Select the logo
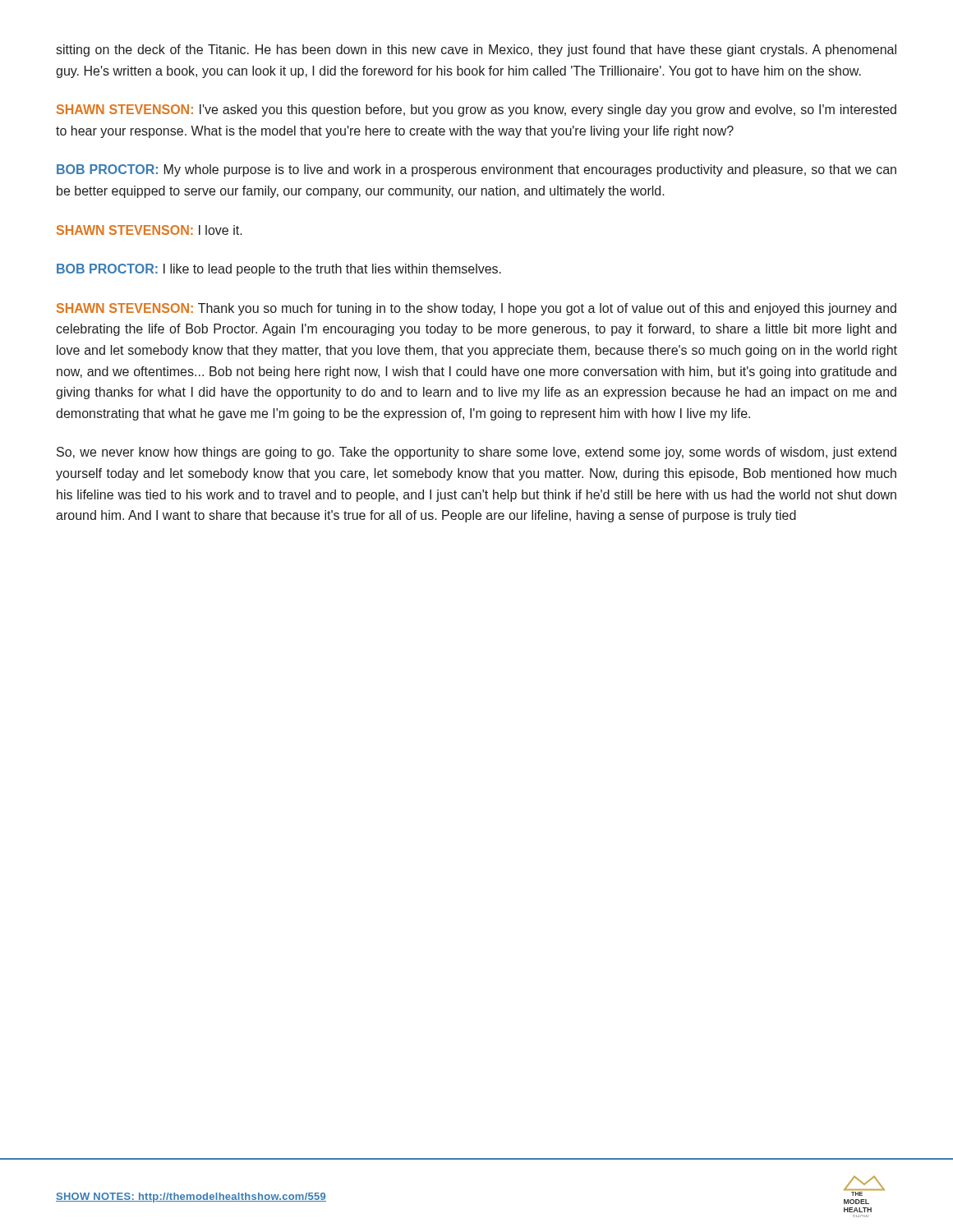This screenshot has width=953, height=1232. click(x=864, y=1196)
